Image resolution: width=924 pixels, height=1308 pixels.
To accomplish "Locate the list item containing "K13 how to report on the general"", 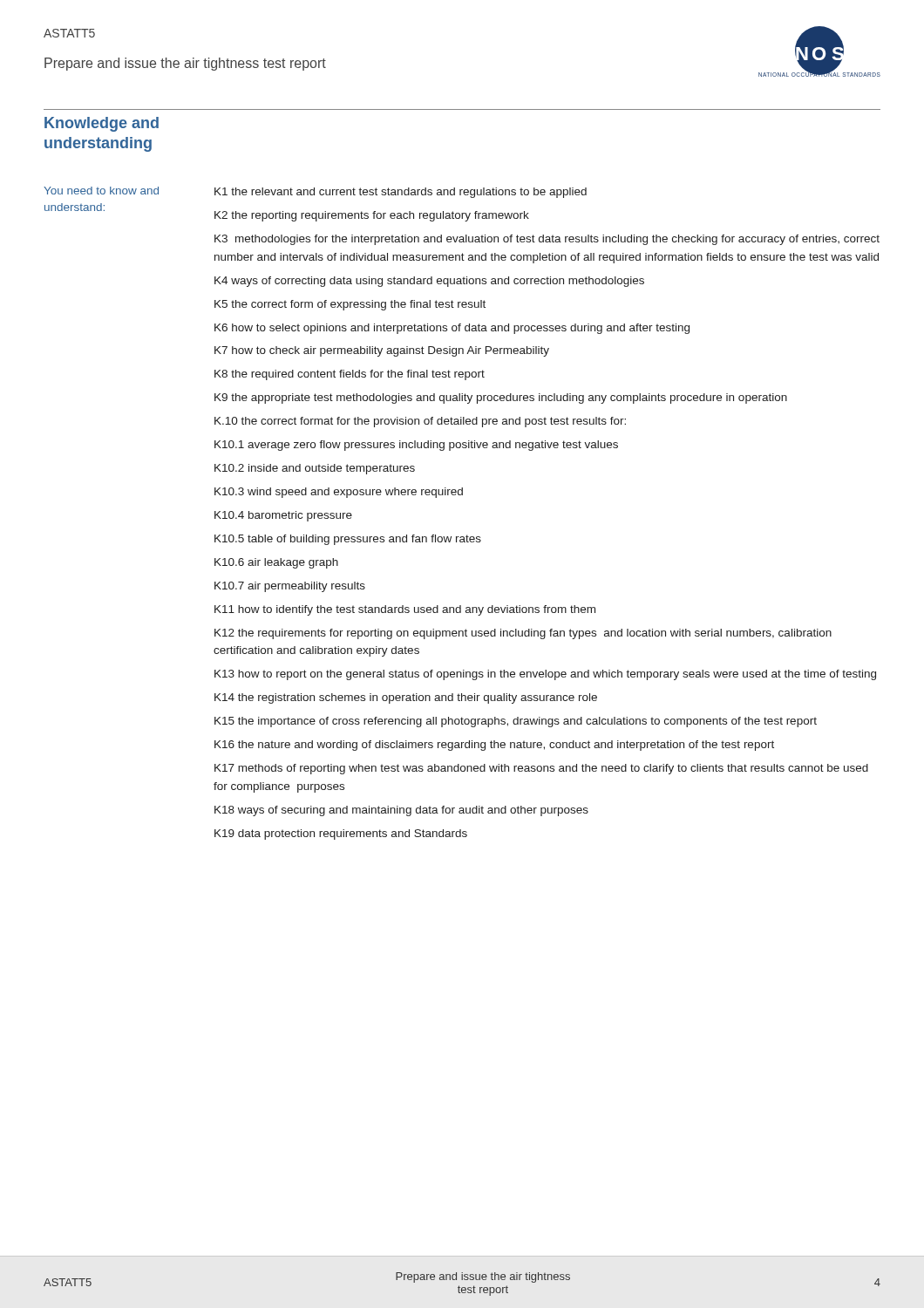I will click(547, 675).
